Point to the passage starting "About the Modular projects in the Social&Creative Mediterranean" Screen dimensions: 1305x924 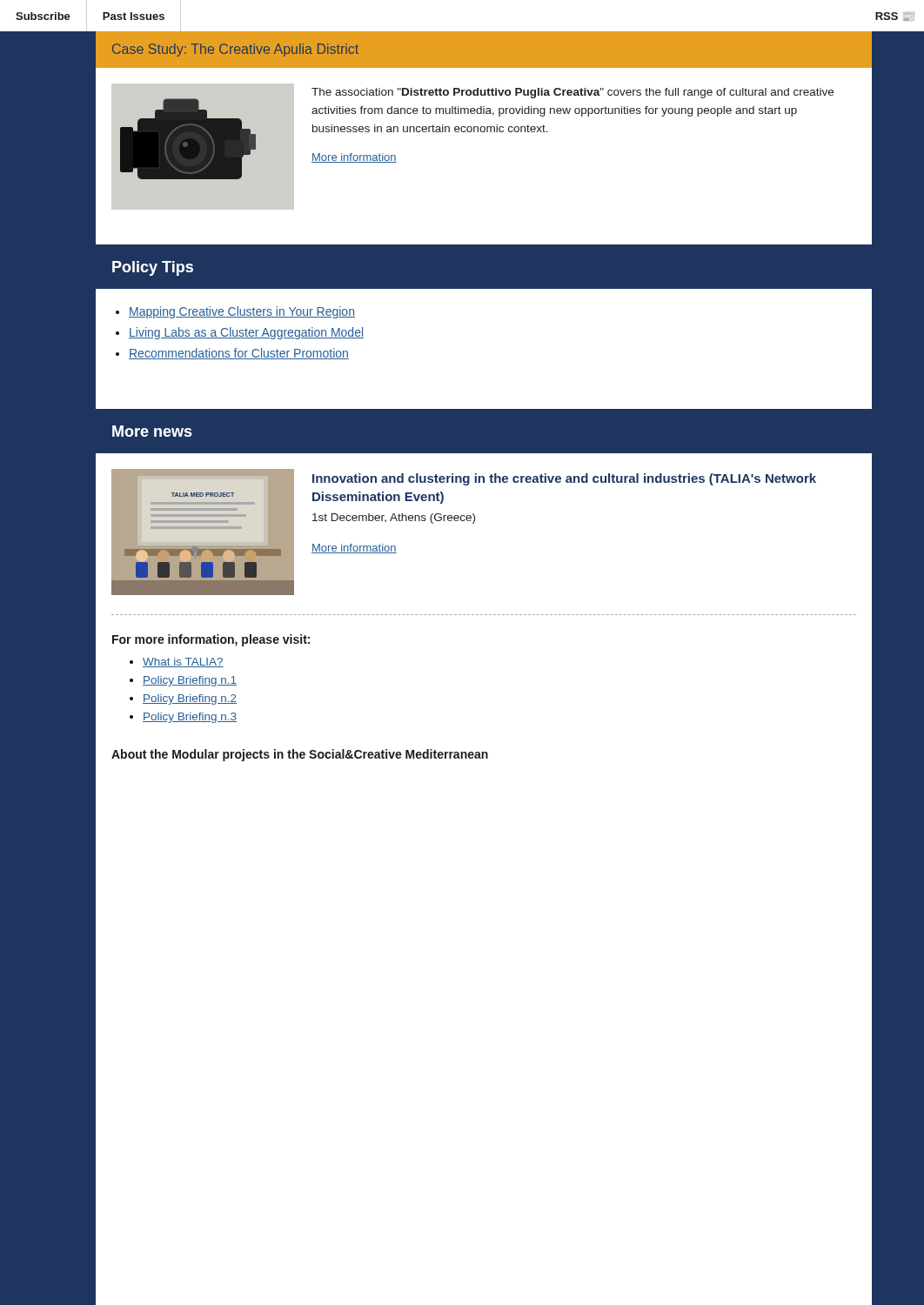pos(300,754)
